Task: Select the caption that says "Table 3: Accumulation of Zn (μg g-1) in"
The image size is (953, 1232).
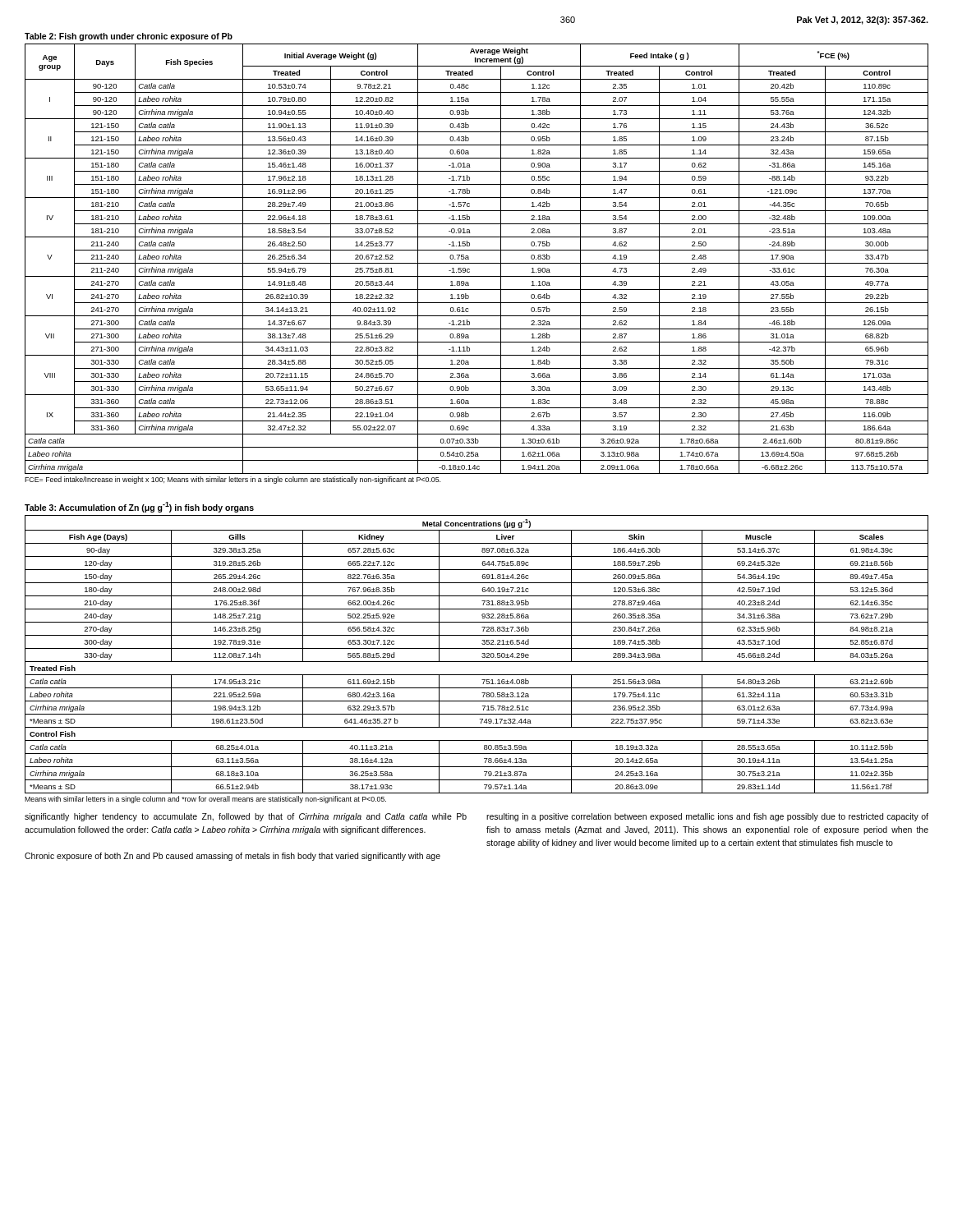Action: (139, 506)
